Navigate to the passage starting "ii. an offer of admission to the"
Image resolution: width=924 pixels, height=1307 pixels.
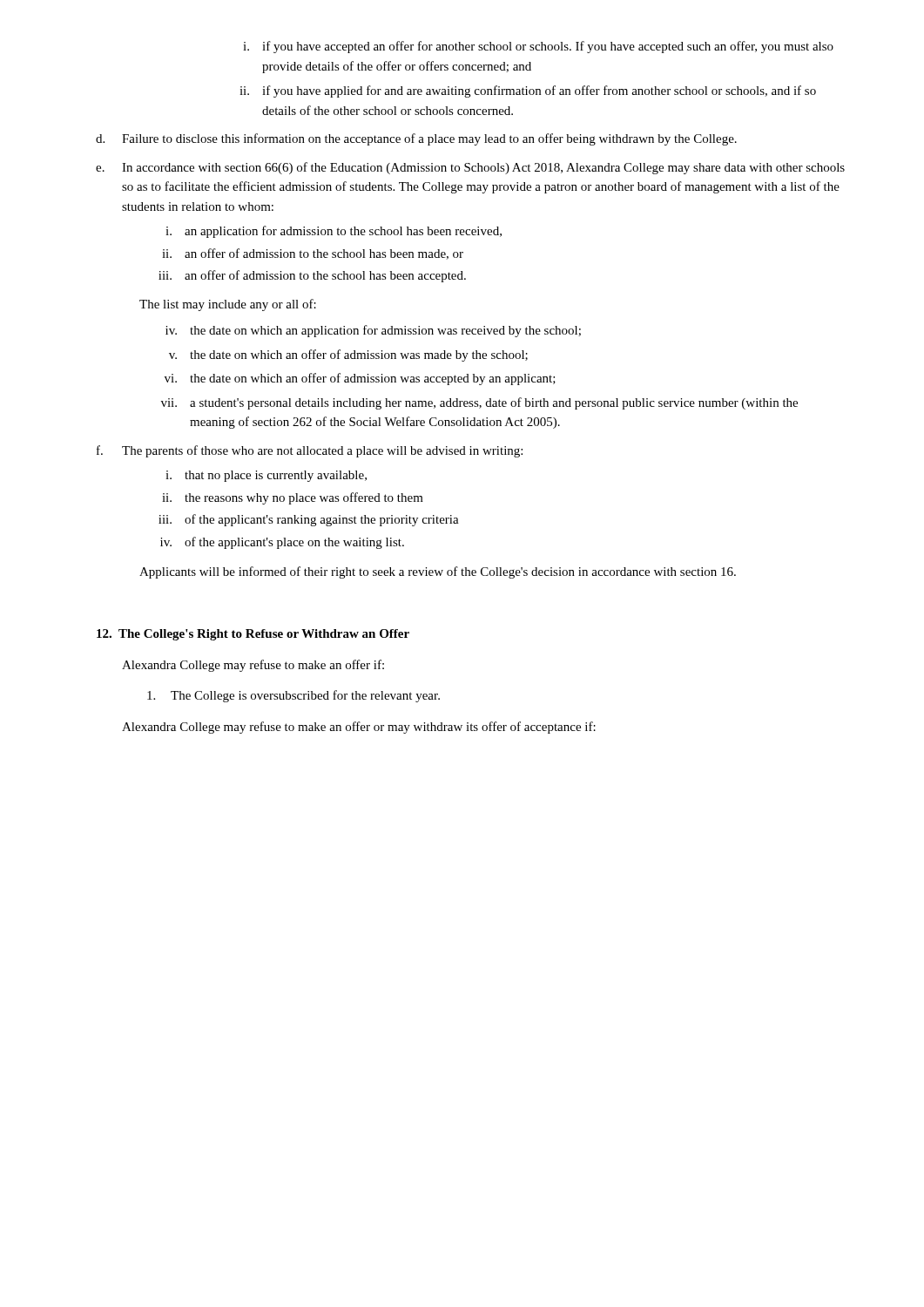click(313, 254)
